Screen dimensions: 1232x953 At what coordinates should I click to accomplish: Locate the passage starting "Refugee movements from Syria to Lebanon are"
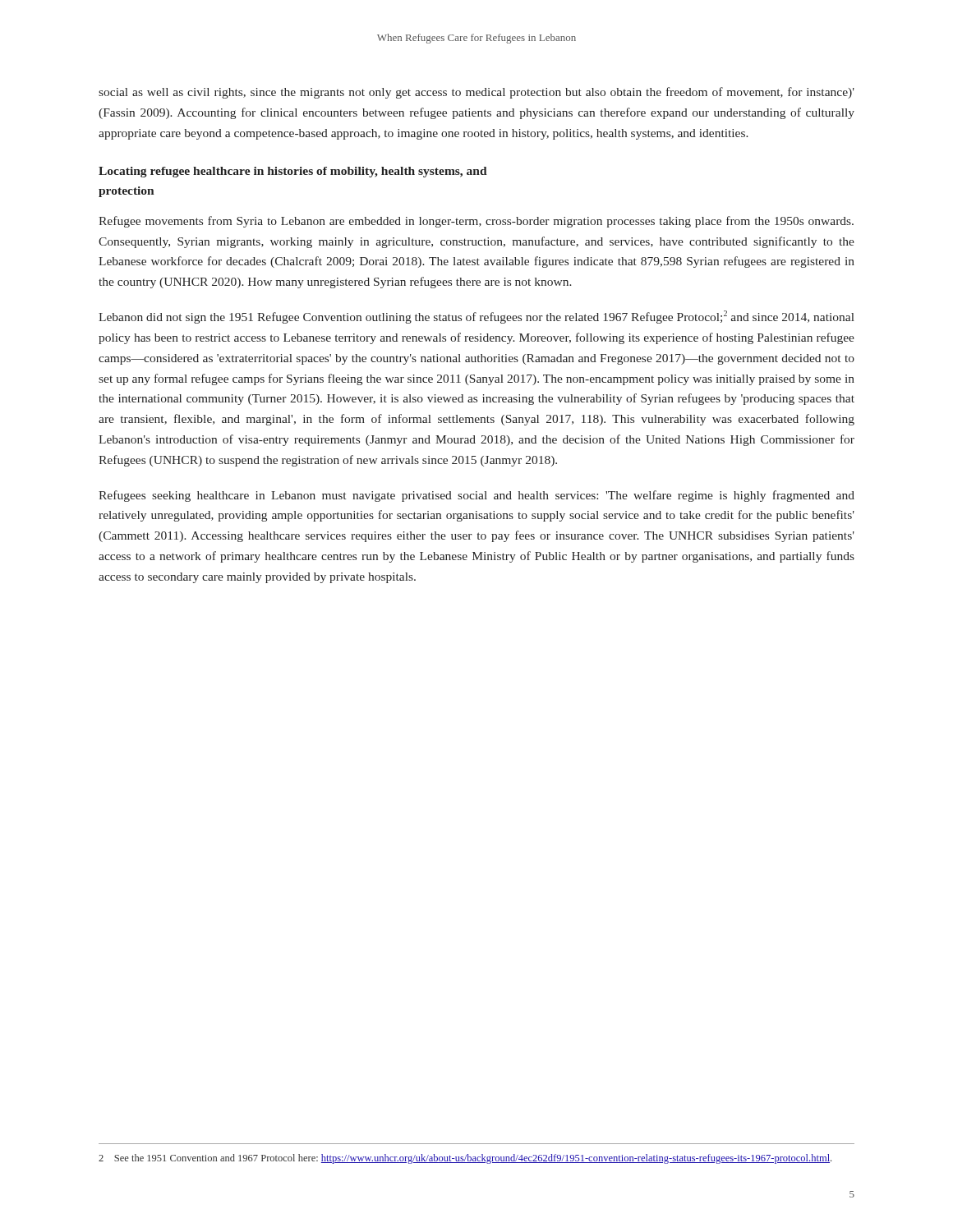[x=476, y=251]
